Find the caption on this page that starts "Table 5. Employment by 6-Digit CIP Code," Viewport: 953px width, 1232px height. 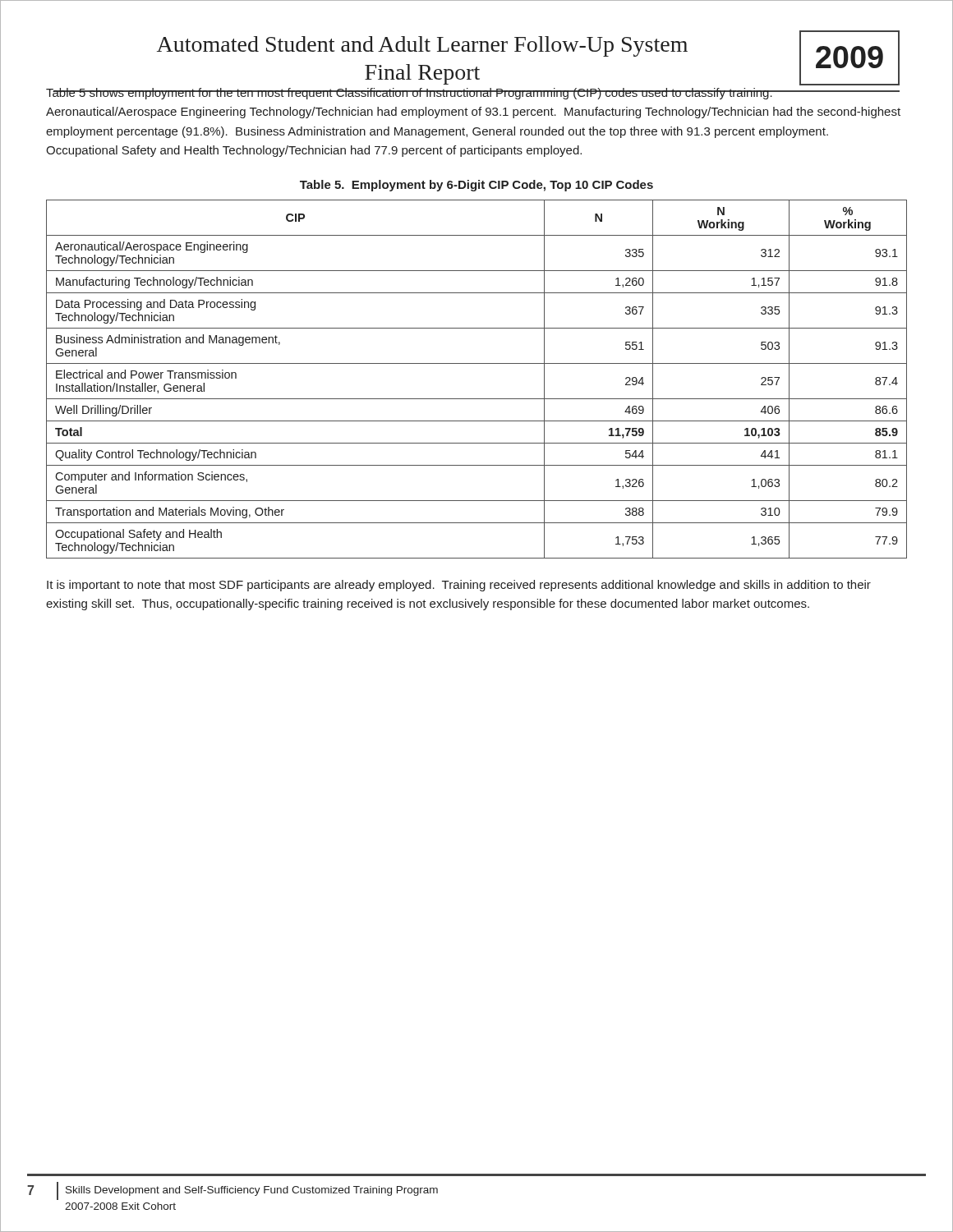[x=476, y=184]
